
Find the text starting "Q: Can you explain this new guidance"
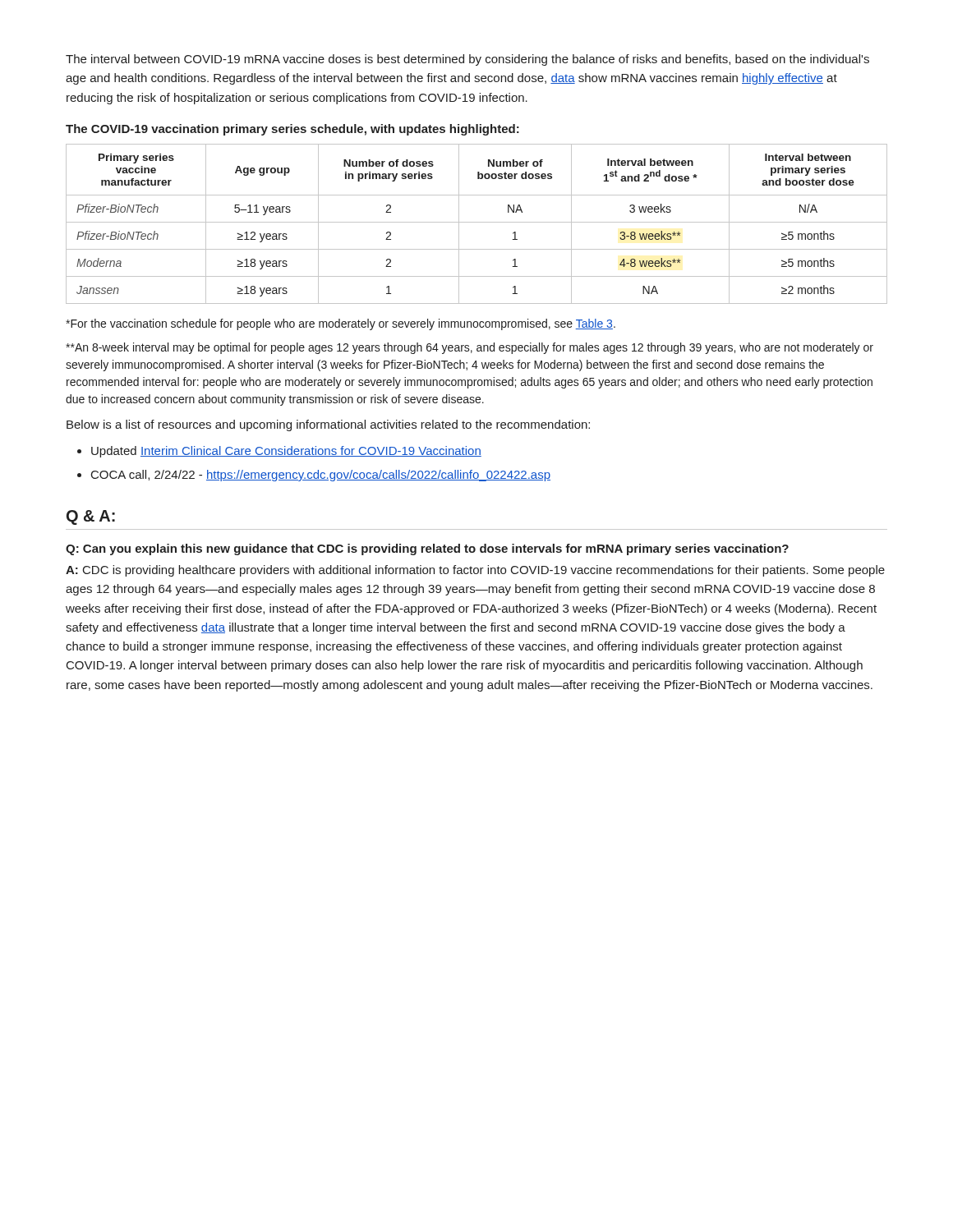pyautogui.click(x=427, y=548)
